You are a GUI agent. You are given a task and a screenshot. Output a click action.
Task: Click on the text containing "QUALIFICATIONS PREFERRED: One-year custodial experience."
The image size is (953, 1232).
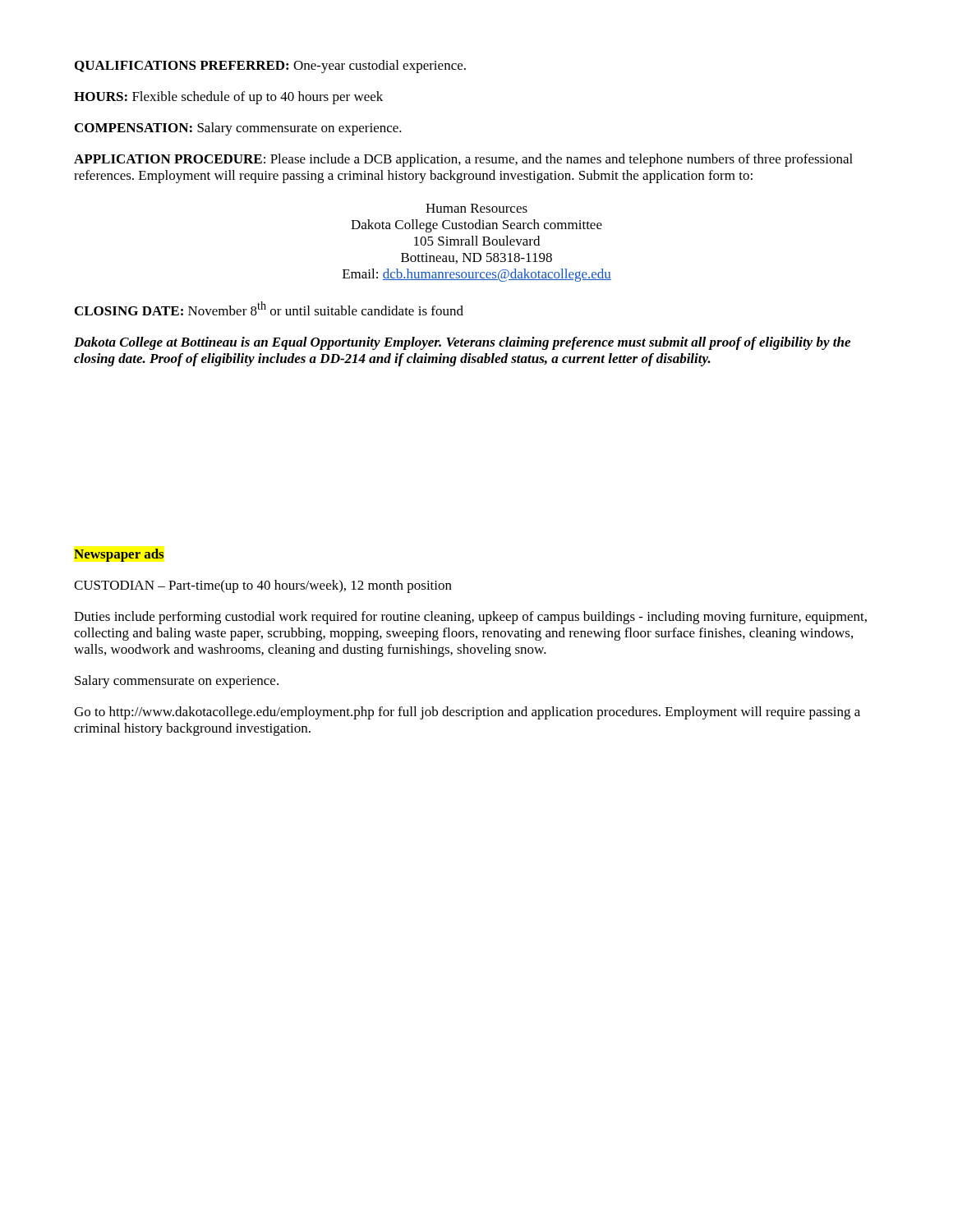270,65
